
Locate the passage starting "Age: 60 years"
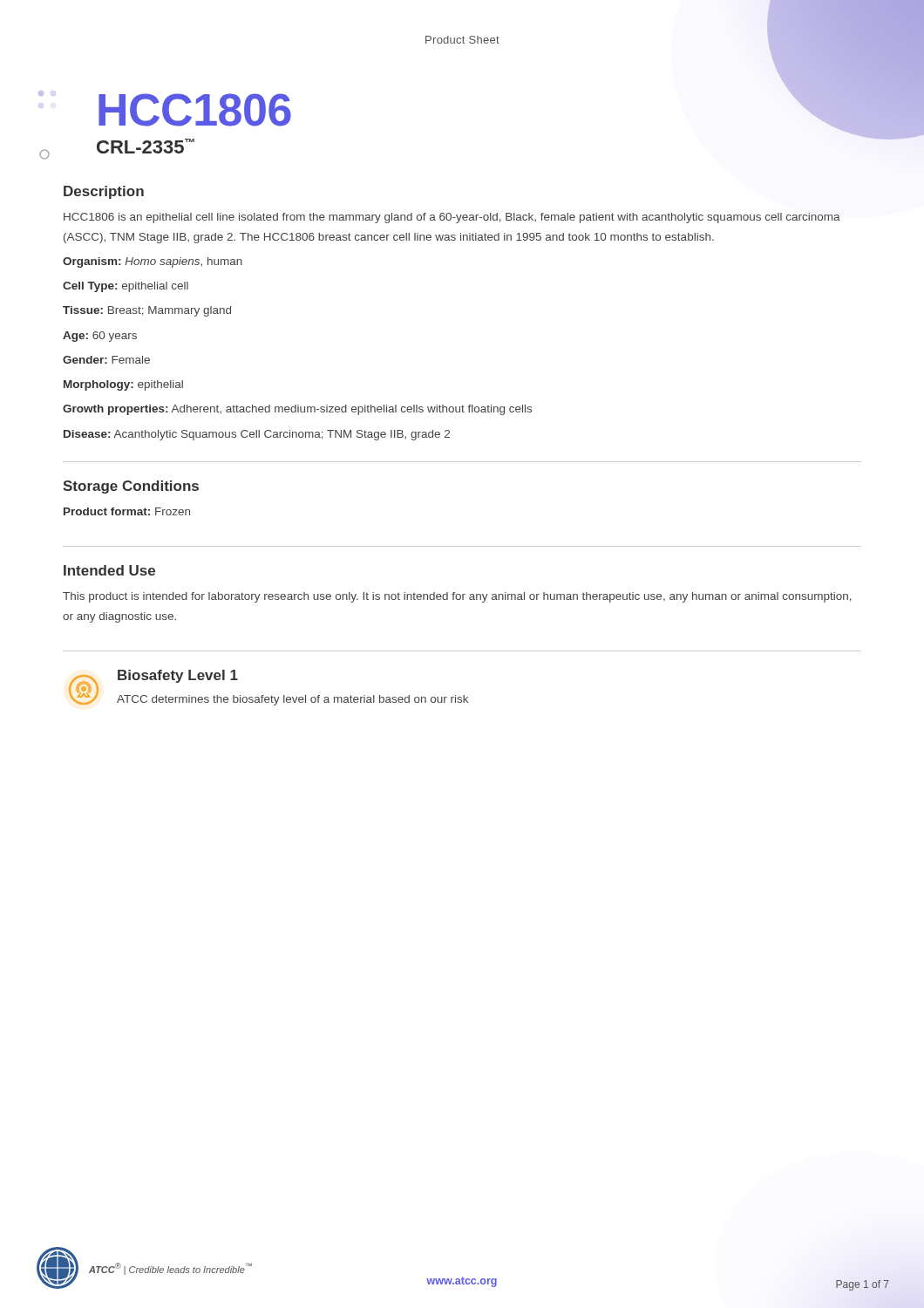click(x=100, y=335)
